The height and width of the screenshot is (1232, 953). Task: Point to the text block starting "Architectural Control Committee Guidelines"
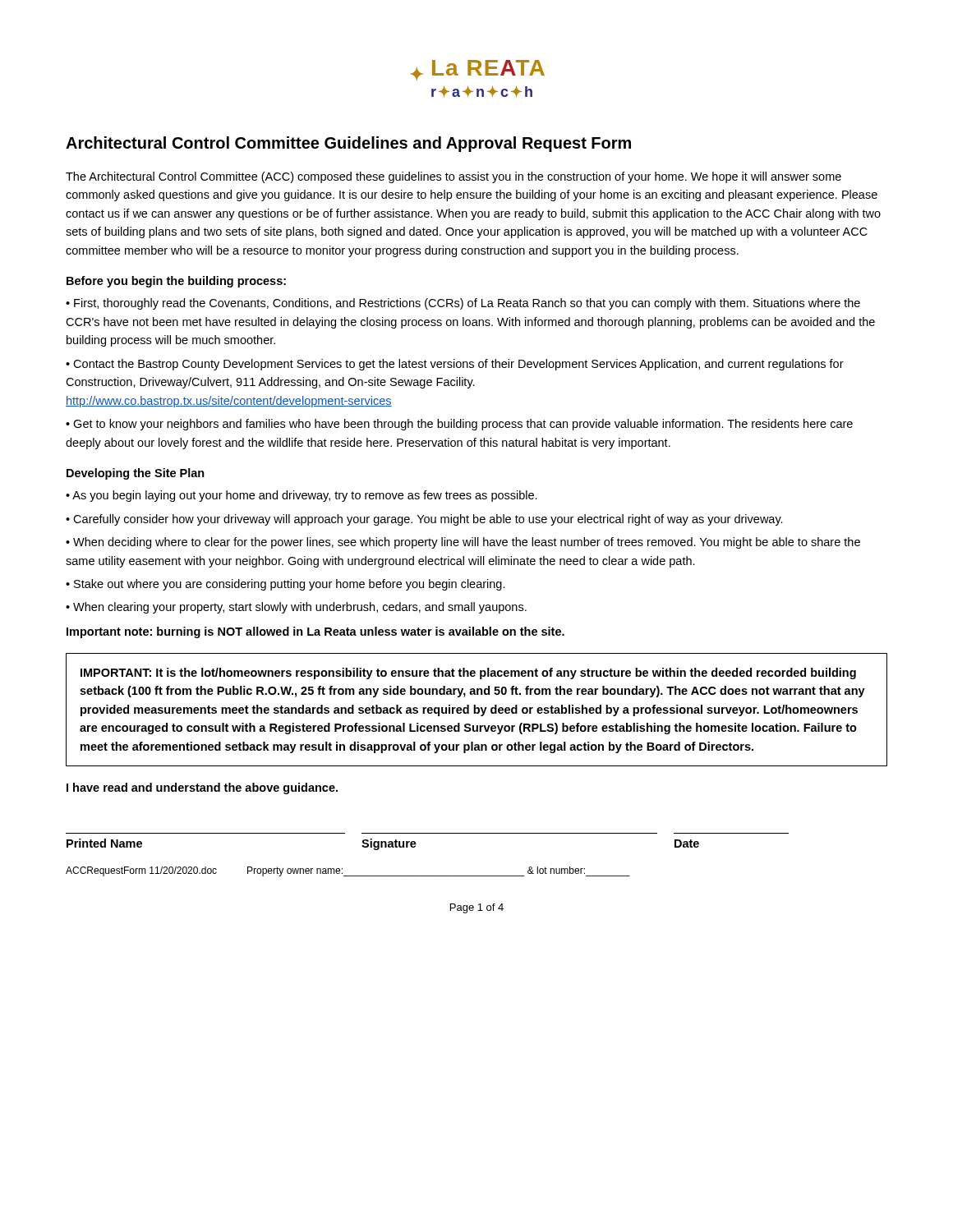coord(476,143)
